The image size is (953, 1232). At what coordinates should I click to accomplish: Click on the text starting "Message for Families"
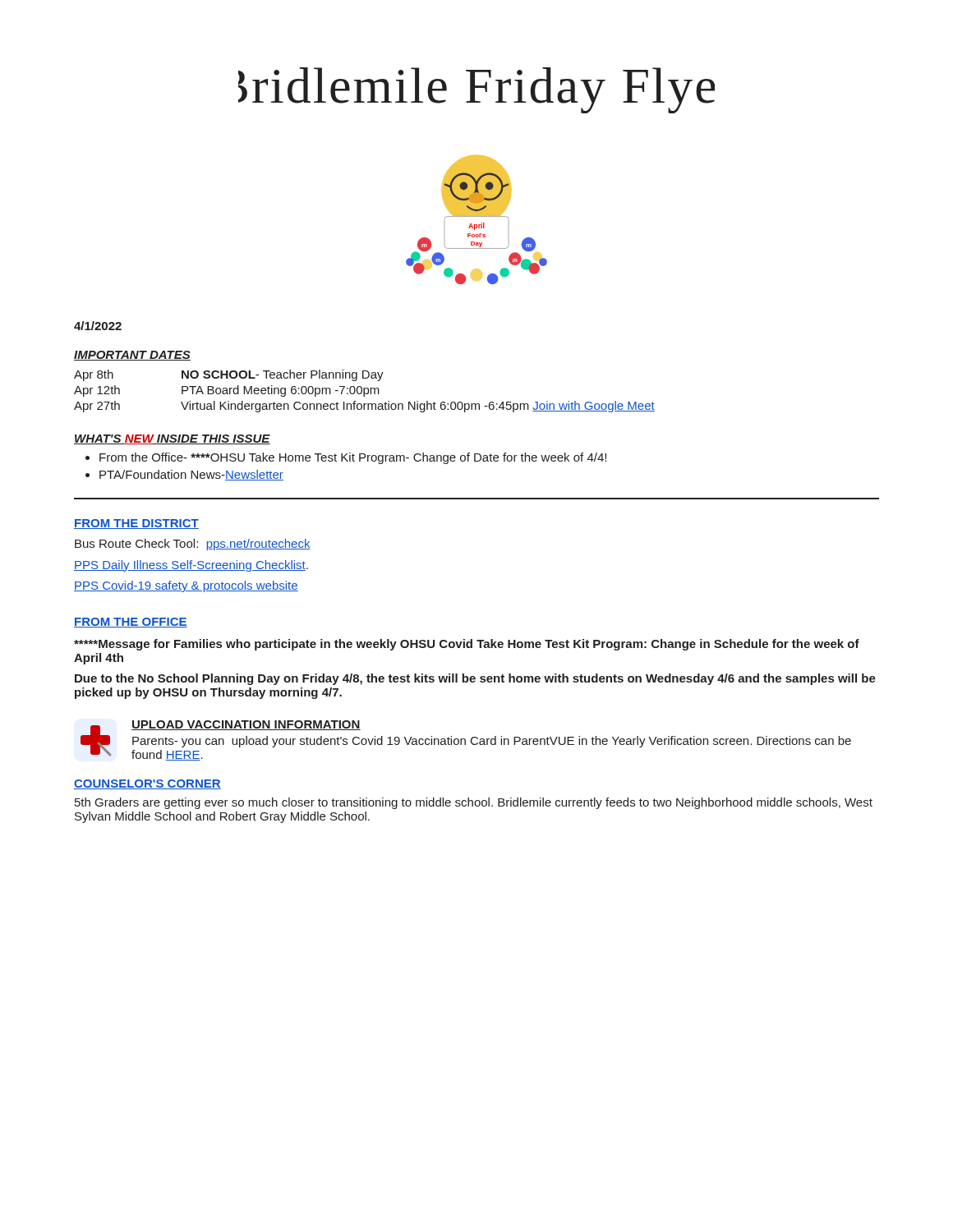click(x=466, y=650)
